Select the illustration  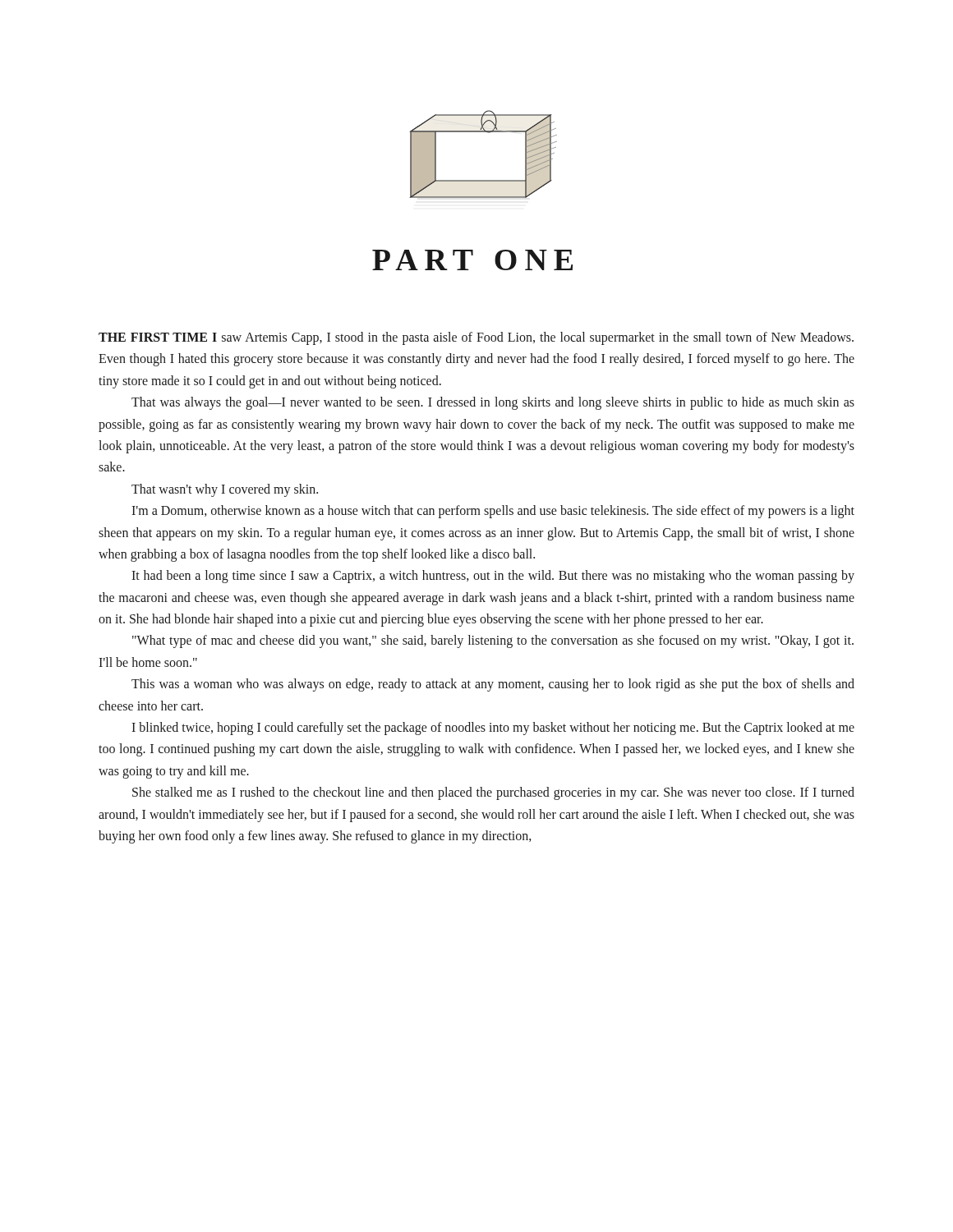pyautogui.click(x=476, y=166)
